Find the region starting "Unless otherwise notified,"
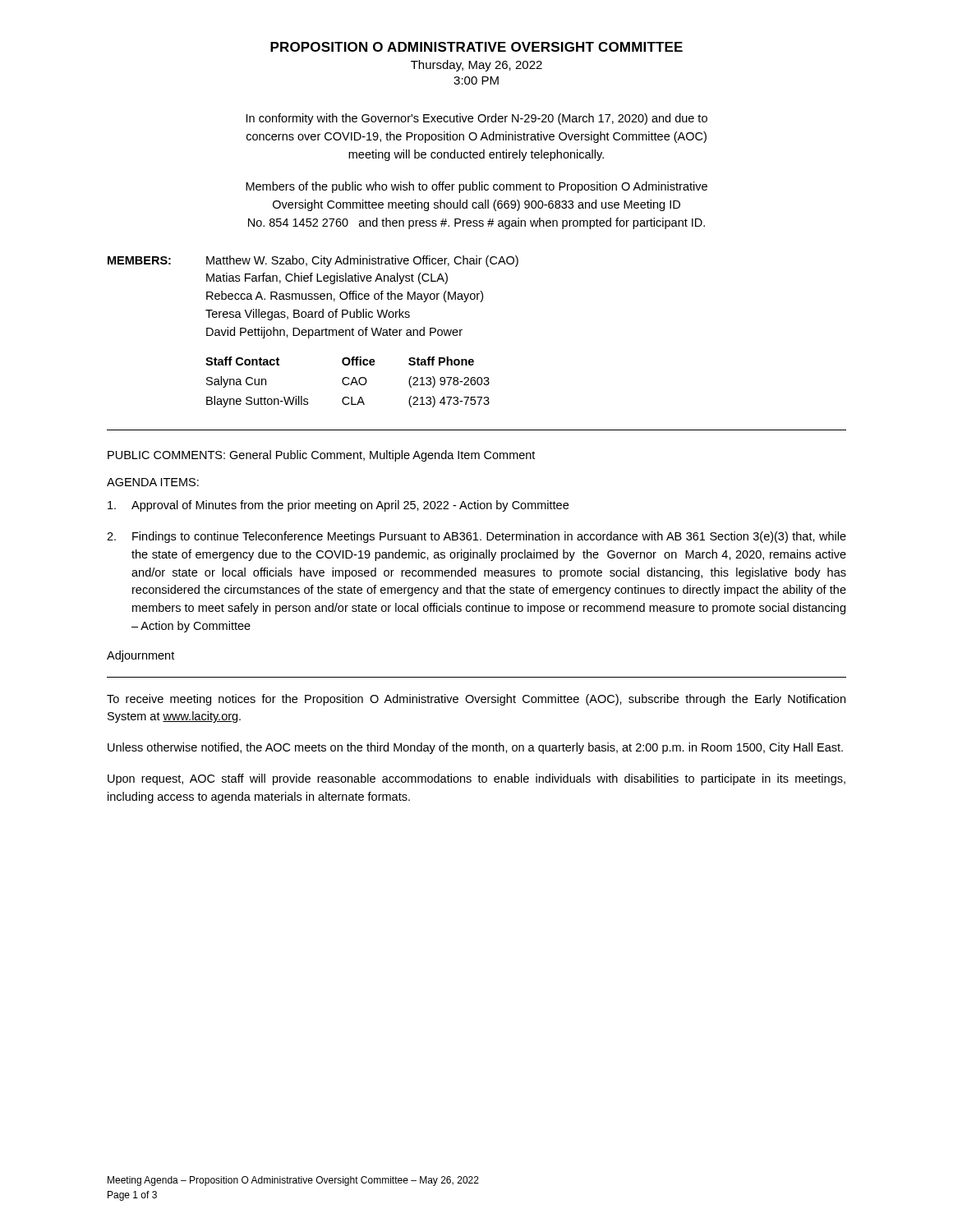The height and width of the screenshot is (1232, 953). (475, 747)
